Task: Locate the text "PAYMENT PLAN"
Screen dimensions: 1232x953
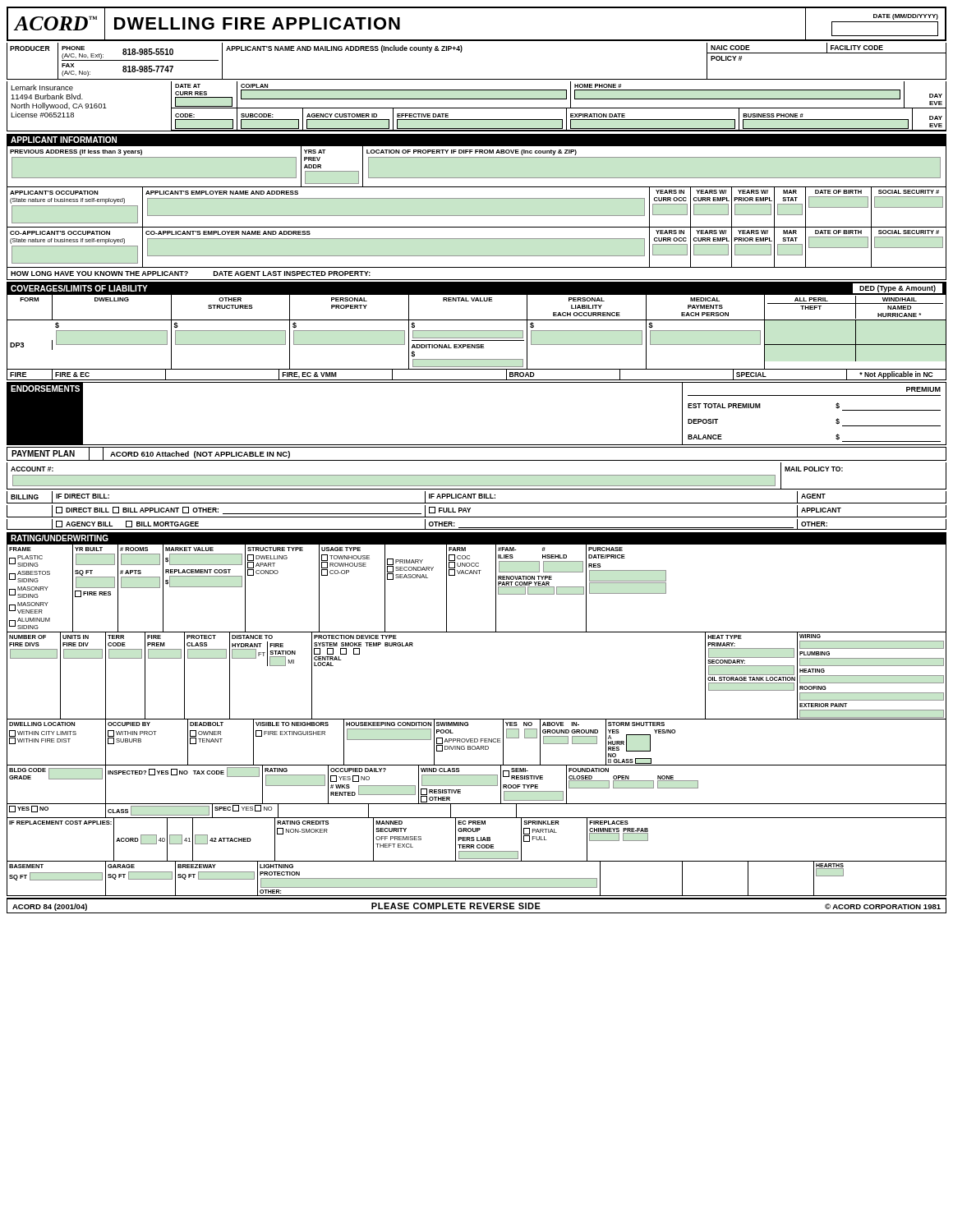Action: 43,454
